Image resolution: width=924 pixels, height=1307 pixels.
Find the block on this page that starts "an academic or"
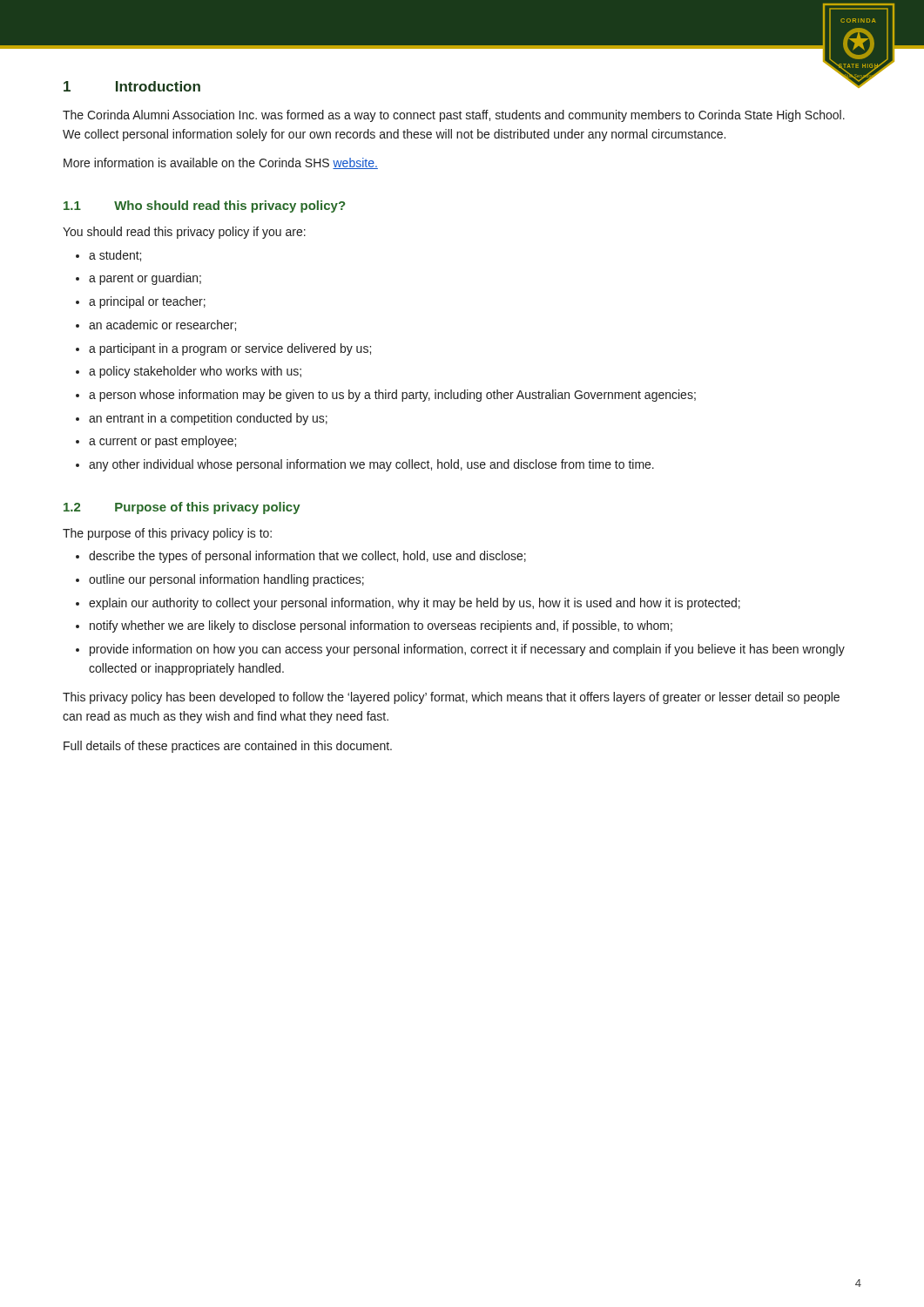coord(162,325)
